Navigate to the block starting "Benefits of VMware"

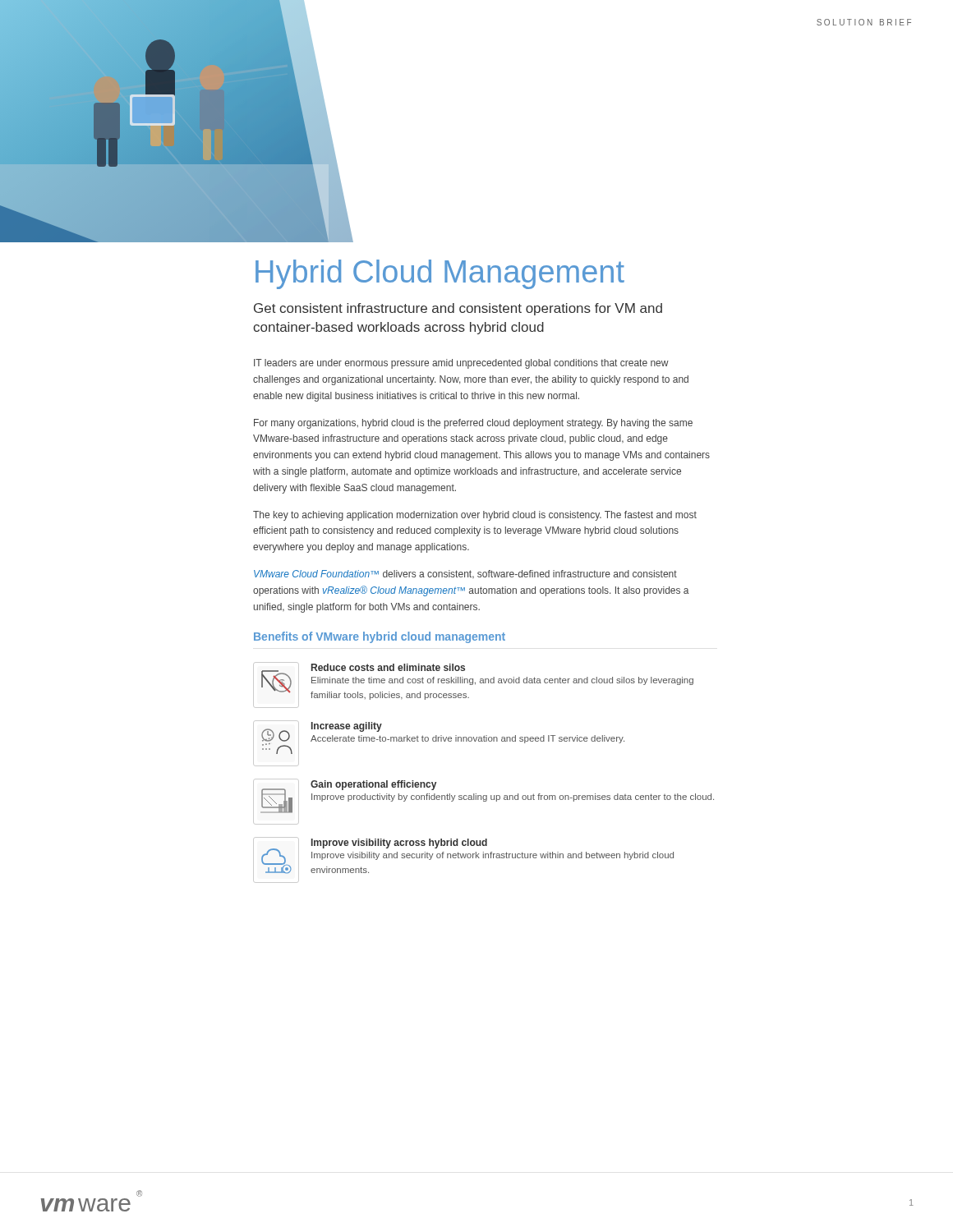(379, 637)
